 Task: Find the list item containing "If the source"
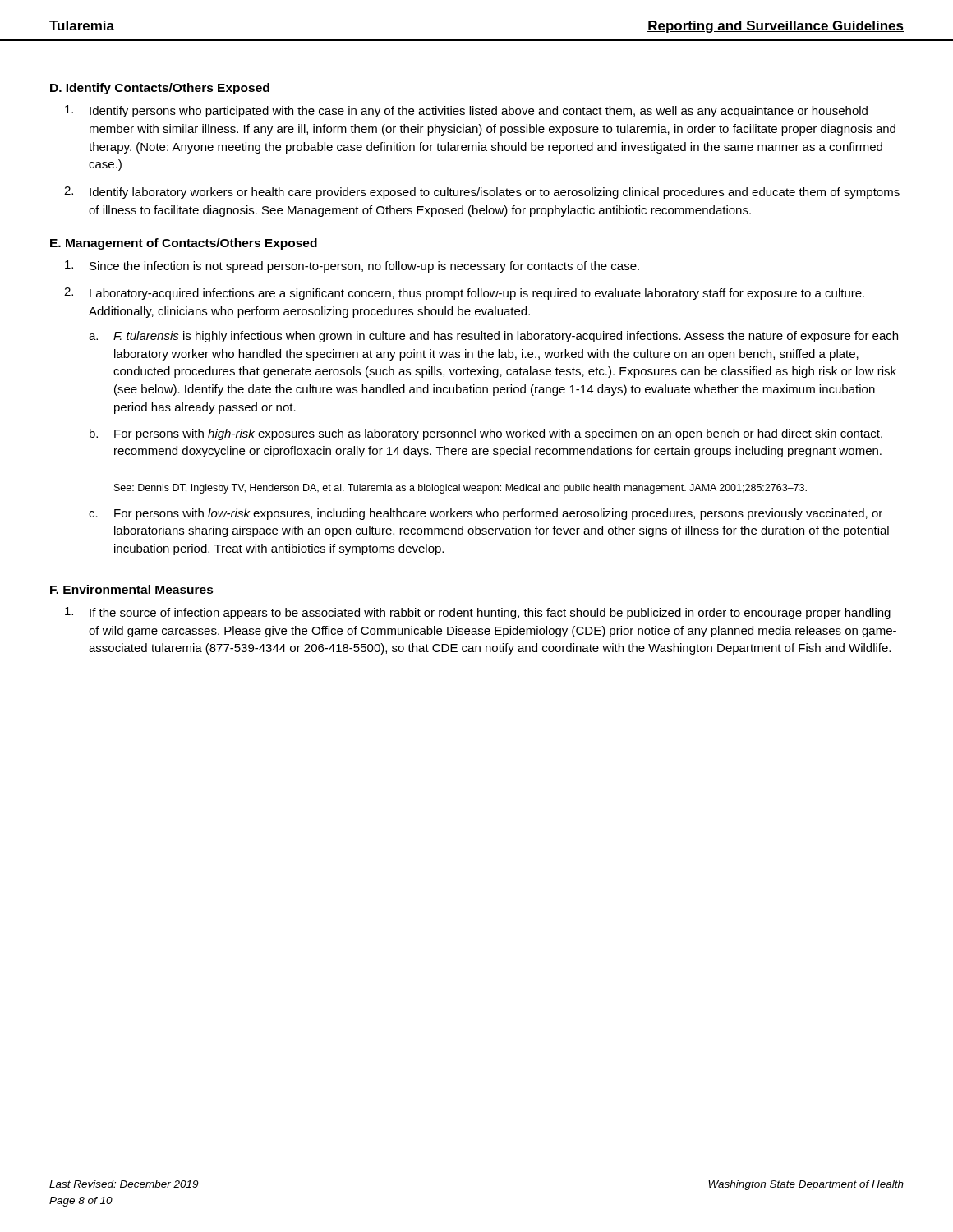496,630
